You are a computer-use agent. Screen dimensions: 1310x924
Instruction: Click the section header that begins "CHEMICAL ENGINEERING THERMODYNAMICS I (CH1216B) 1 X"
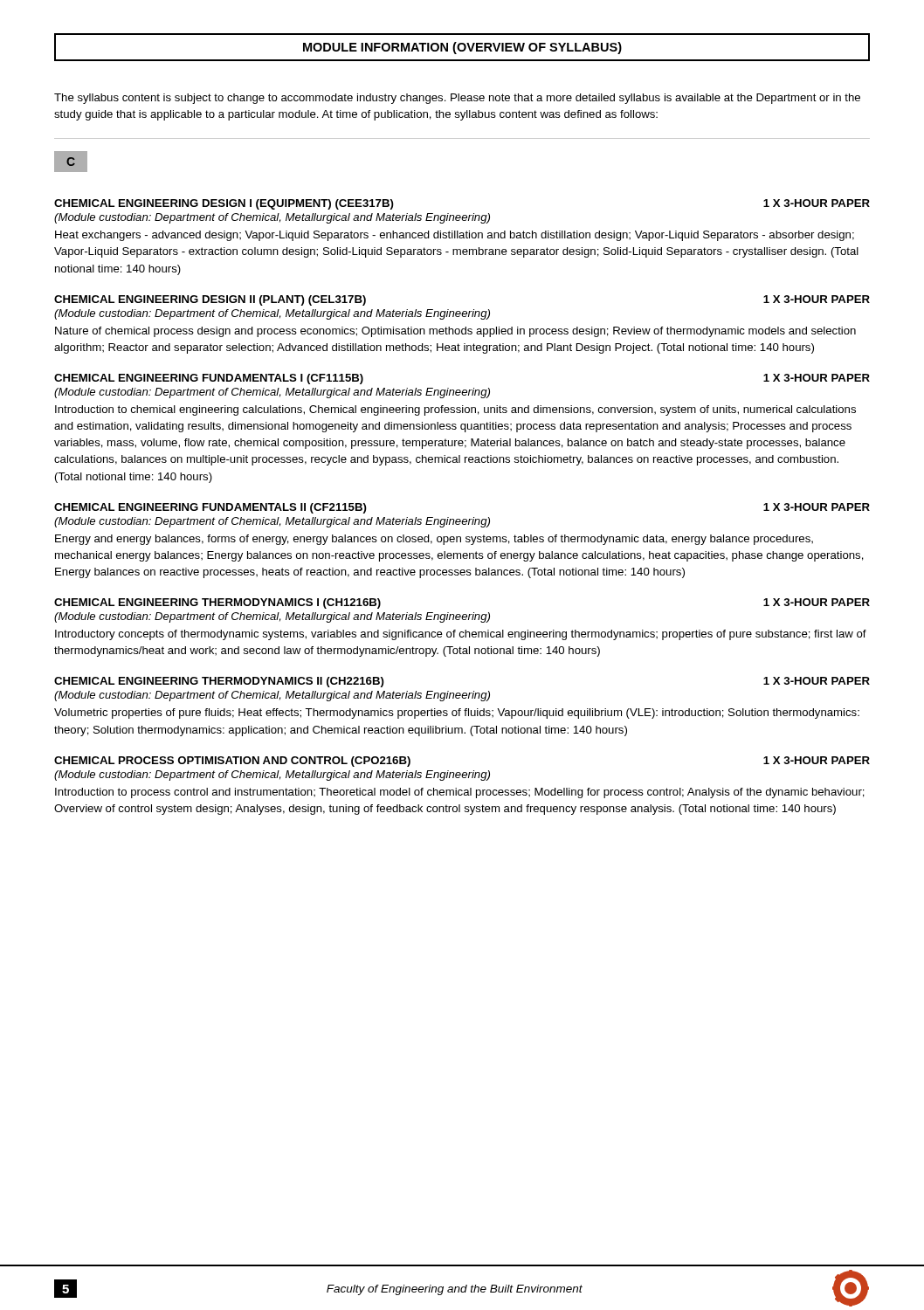(462, 602)
